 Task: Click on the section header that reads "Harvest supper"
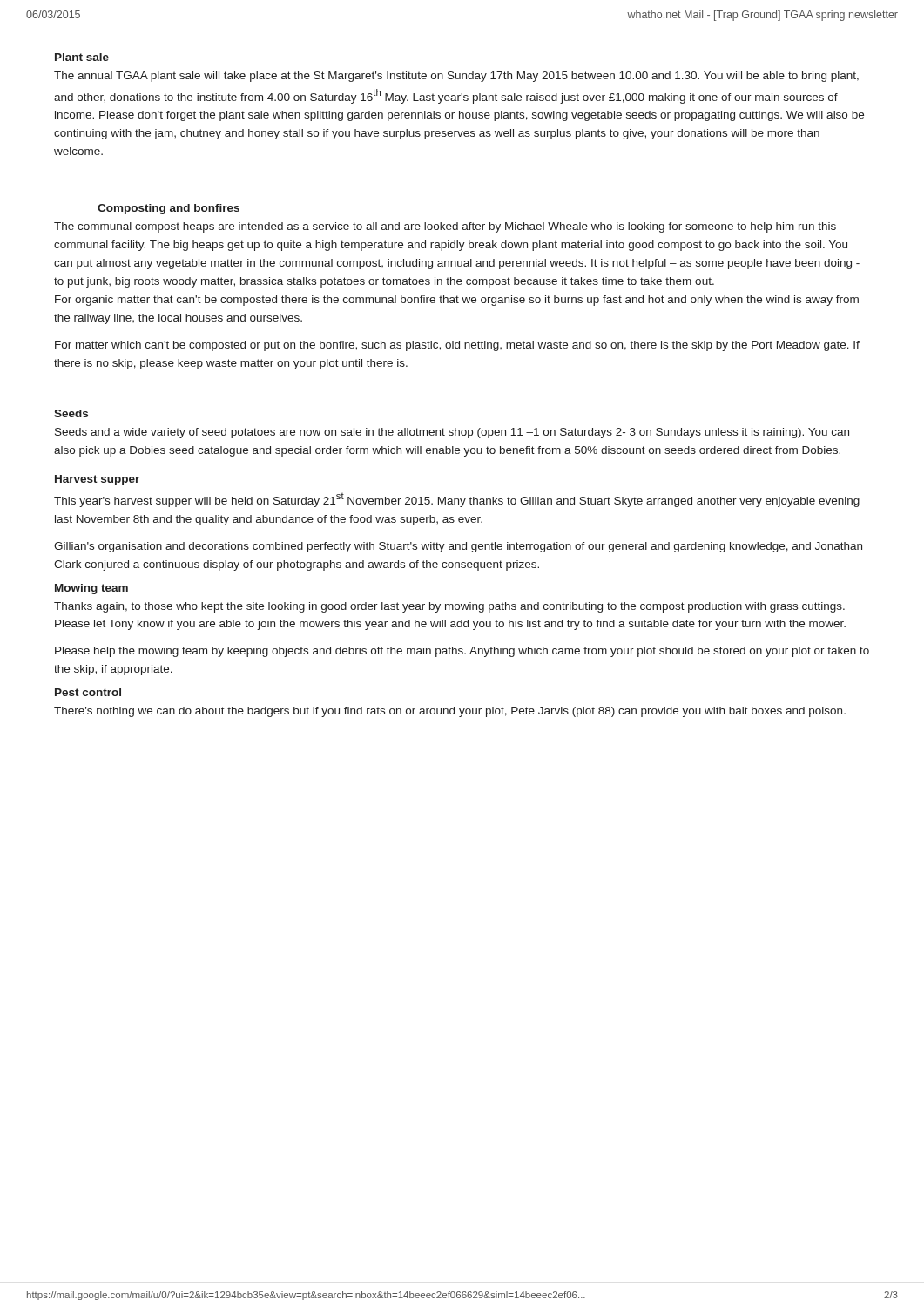pos(97,479)
